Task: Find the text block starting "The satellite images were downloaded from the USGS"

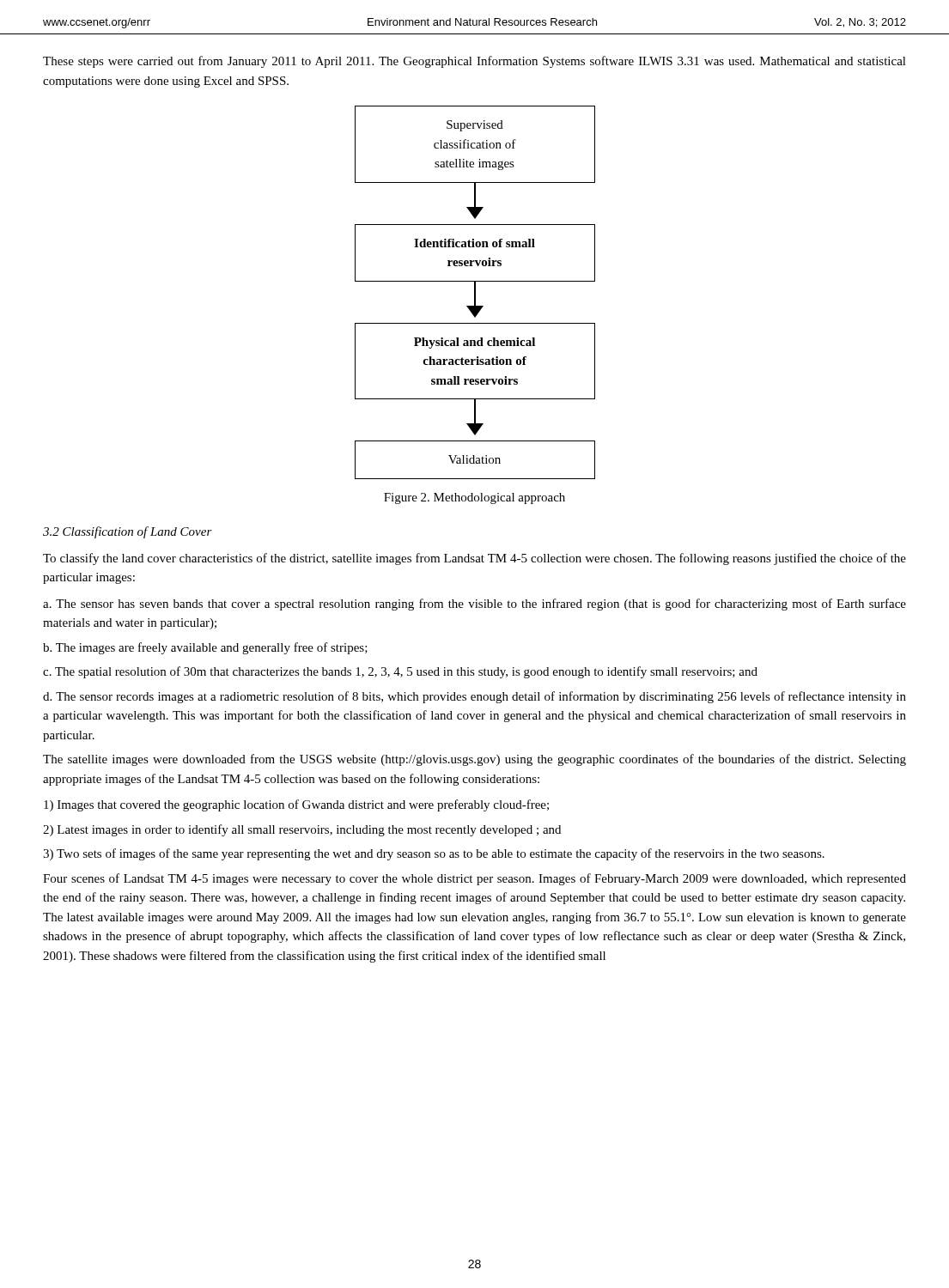Action: [x=474, y=769]
